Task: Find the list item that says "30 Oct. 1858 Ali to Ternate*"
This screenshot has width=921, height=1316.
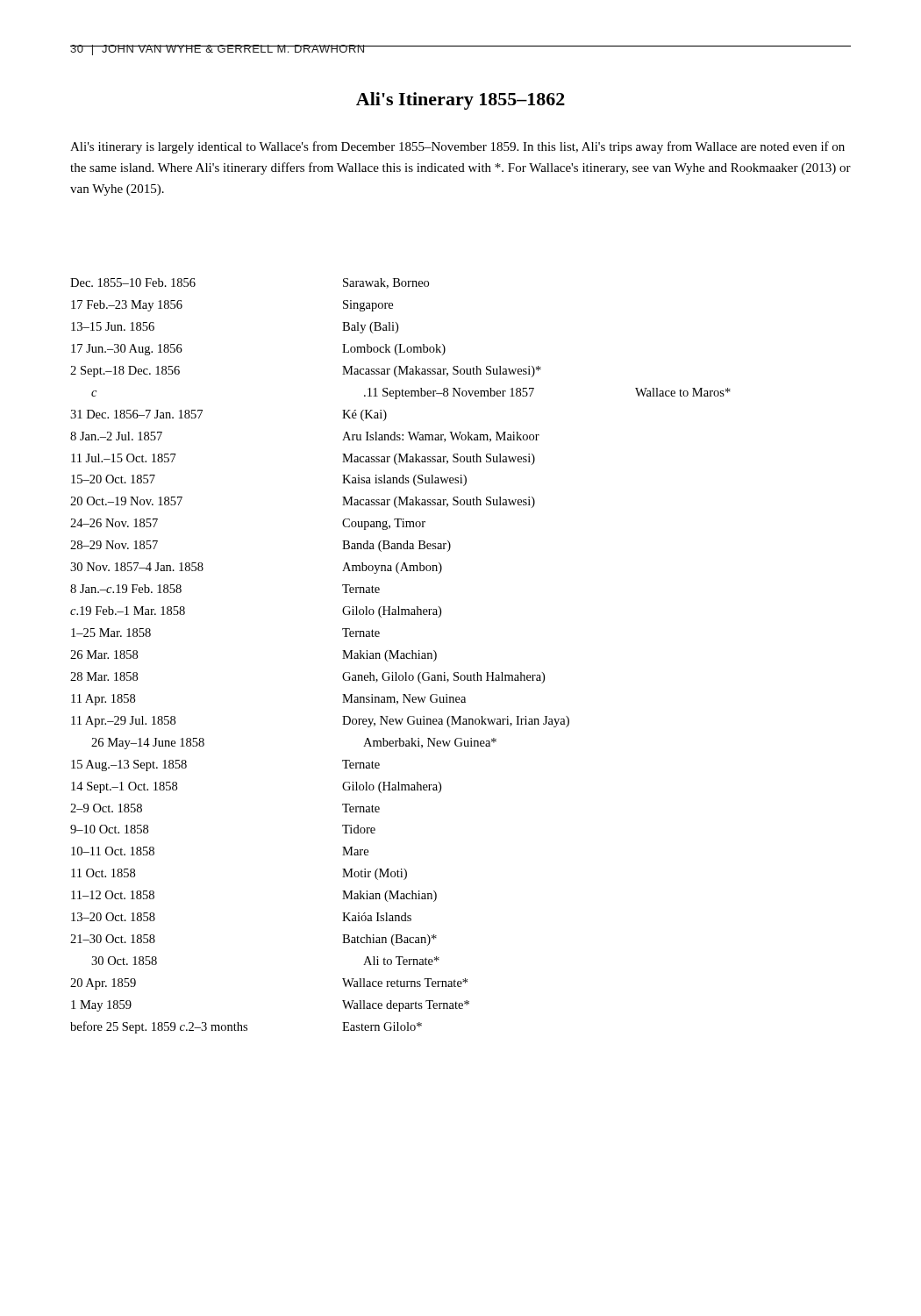Action: (x=121, y=960)
